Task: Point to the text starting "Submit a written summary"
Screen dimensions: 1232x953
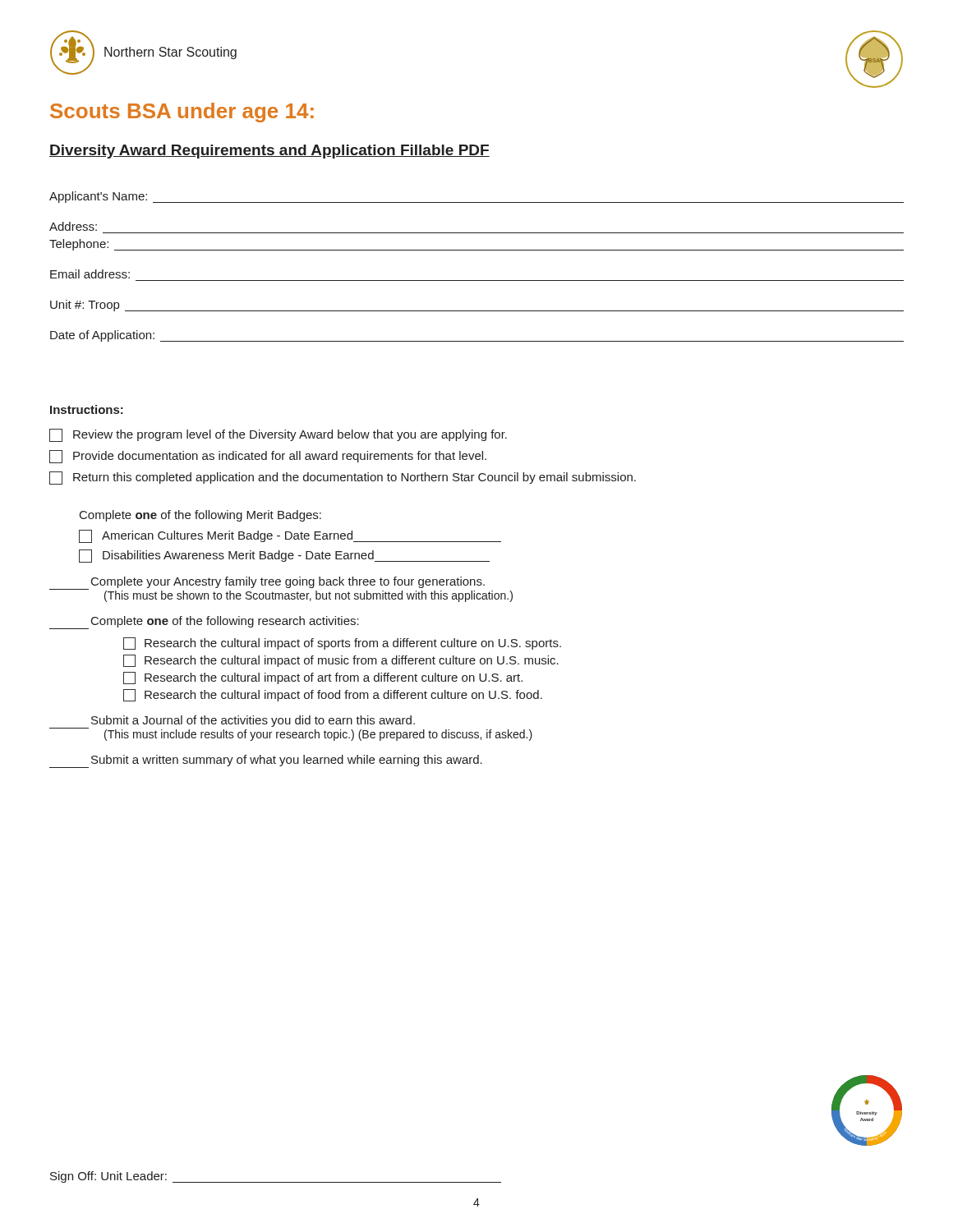Action: pos(266,760)
